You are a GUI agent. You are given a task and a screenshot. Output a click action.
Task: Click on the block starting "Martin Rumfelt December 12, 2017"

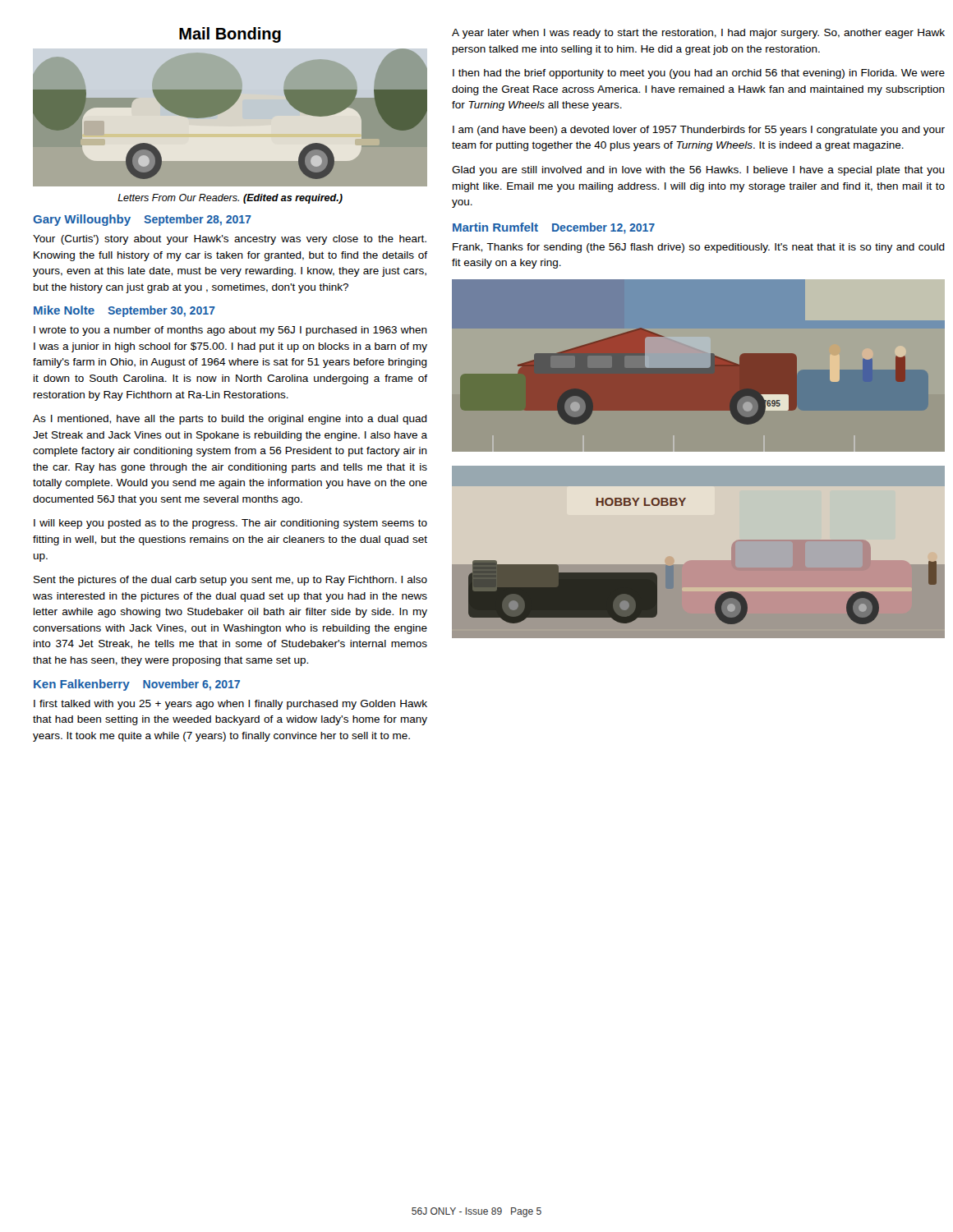point(553,227)
